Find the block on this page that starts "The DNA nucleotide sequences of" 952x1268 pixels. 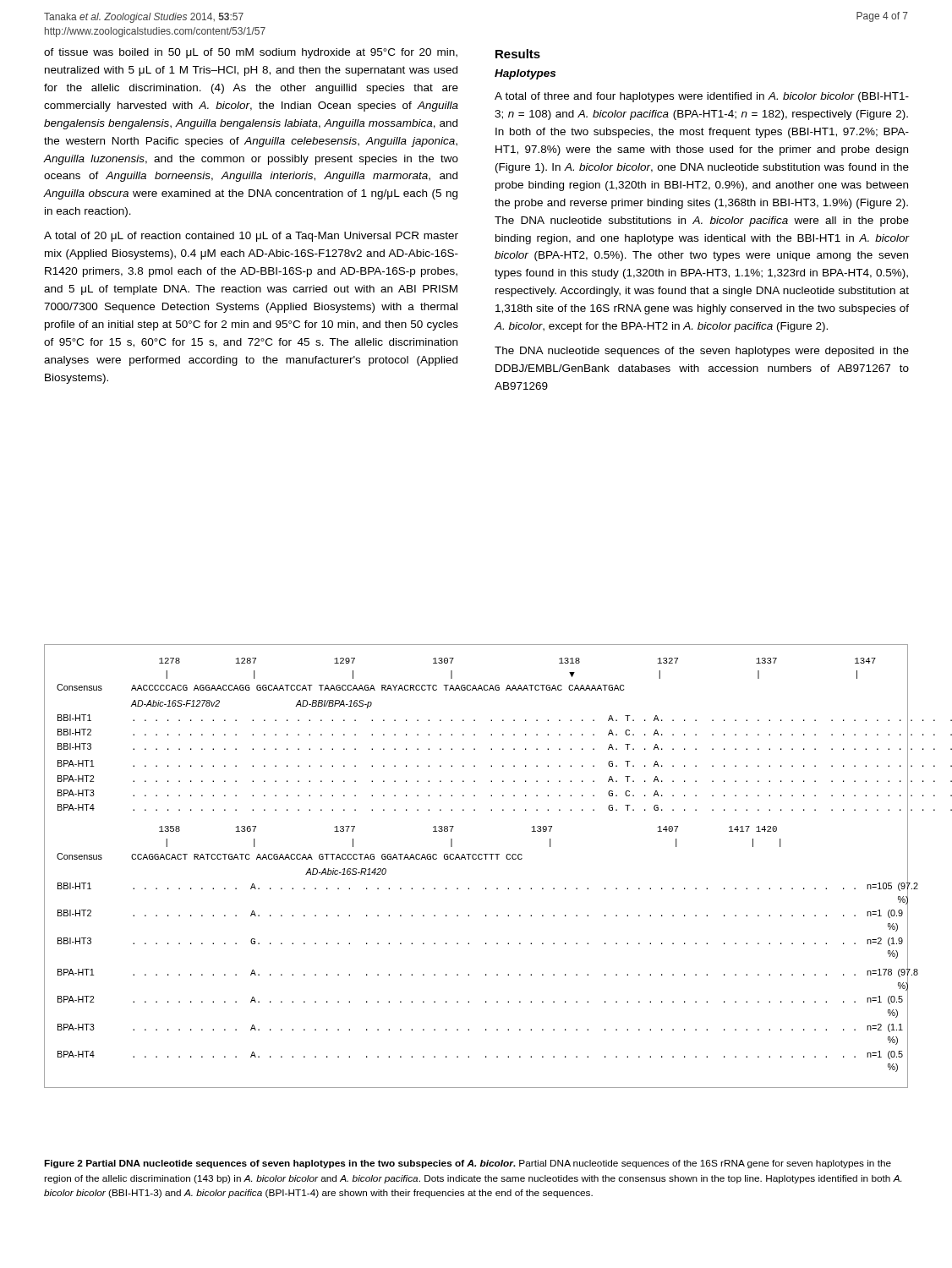coord(702,369)
